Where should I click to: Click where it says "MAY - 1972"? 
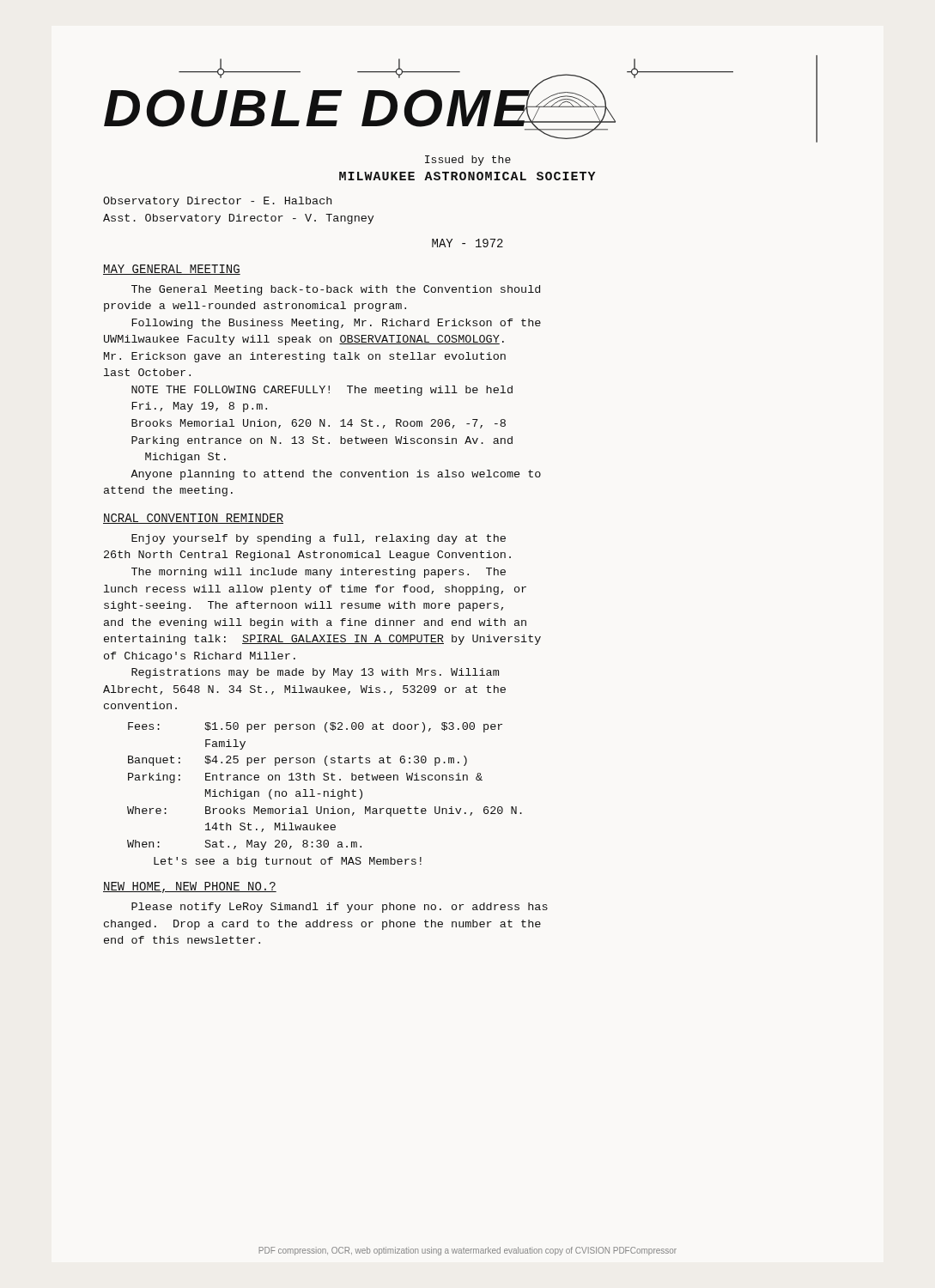point(468,243)
